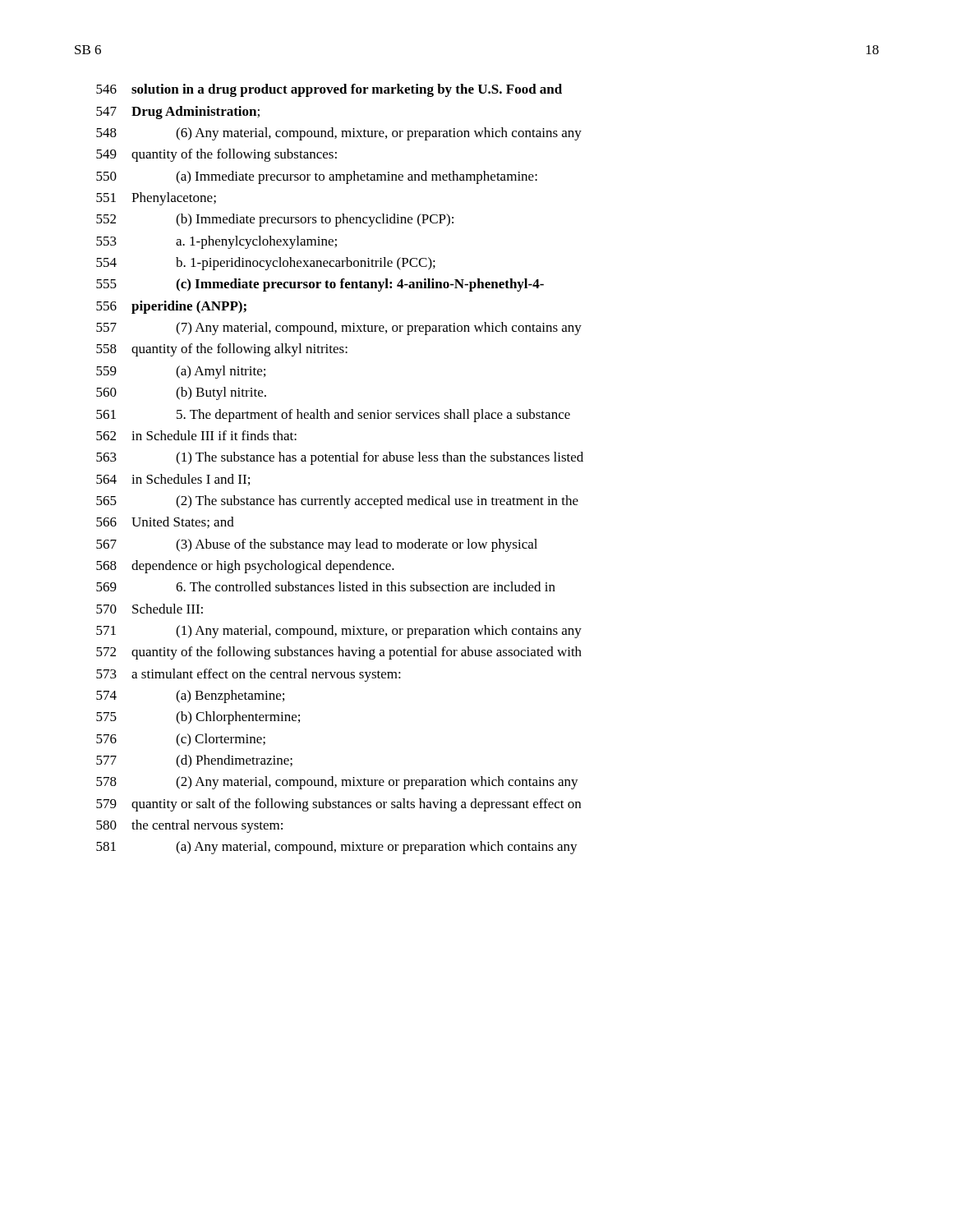Select the text block with the text "546solution in a"
The image size is (953, 1232).
point(476,90)
